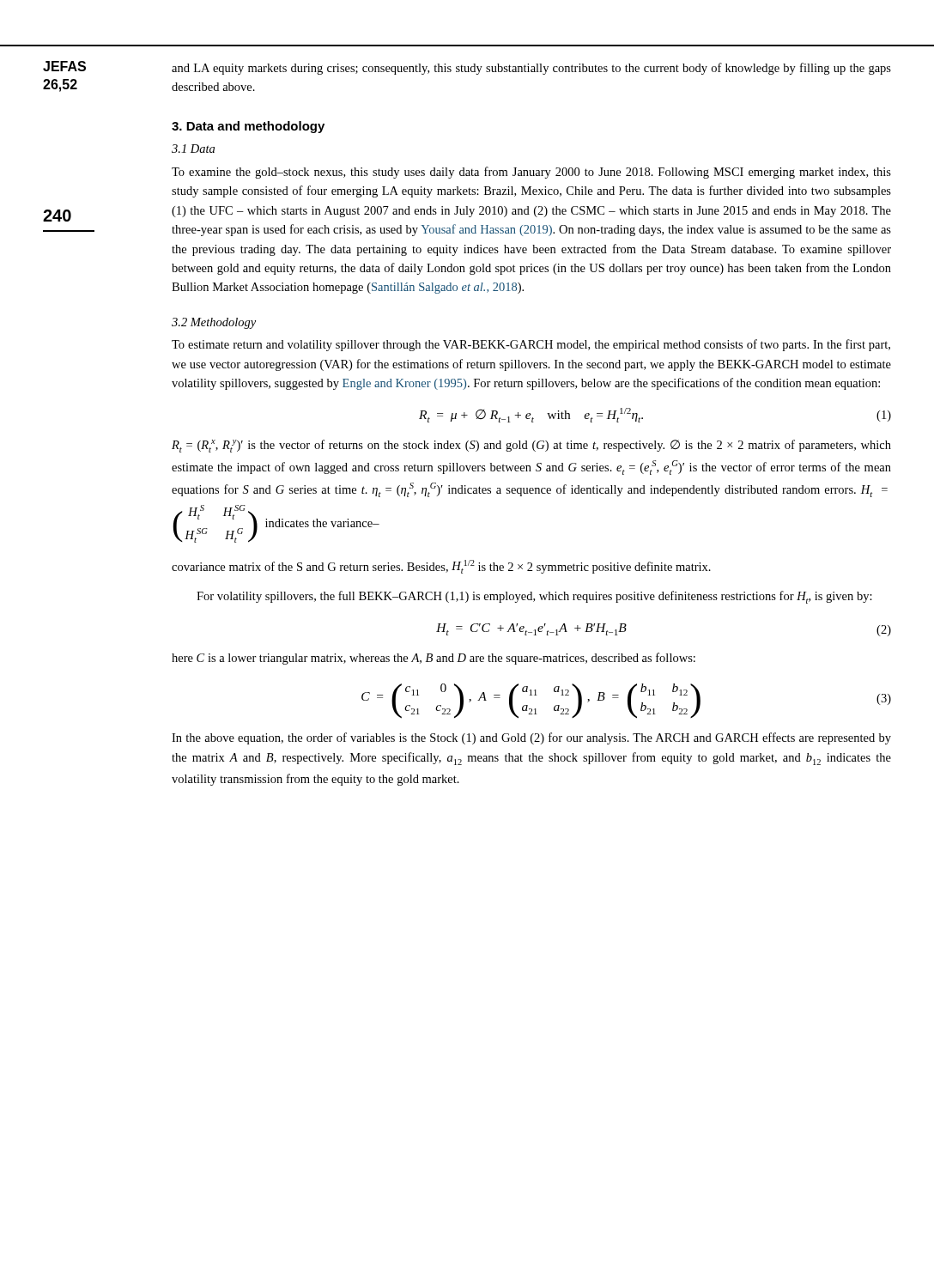Select the element starting "3.2 Methodology"
This screenshot has width=934, height=1288.
(x=214, y=323)
